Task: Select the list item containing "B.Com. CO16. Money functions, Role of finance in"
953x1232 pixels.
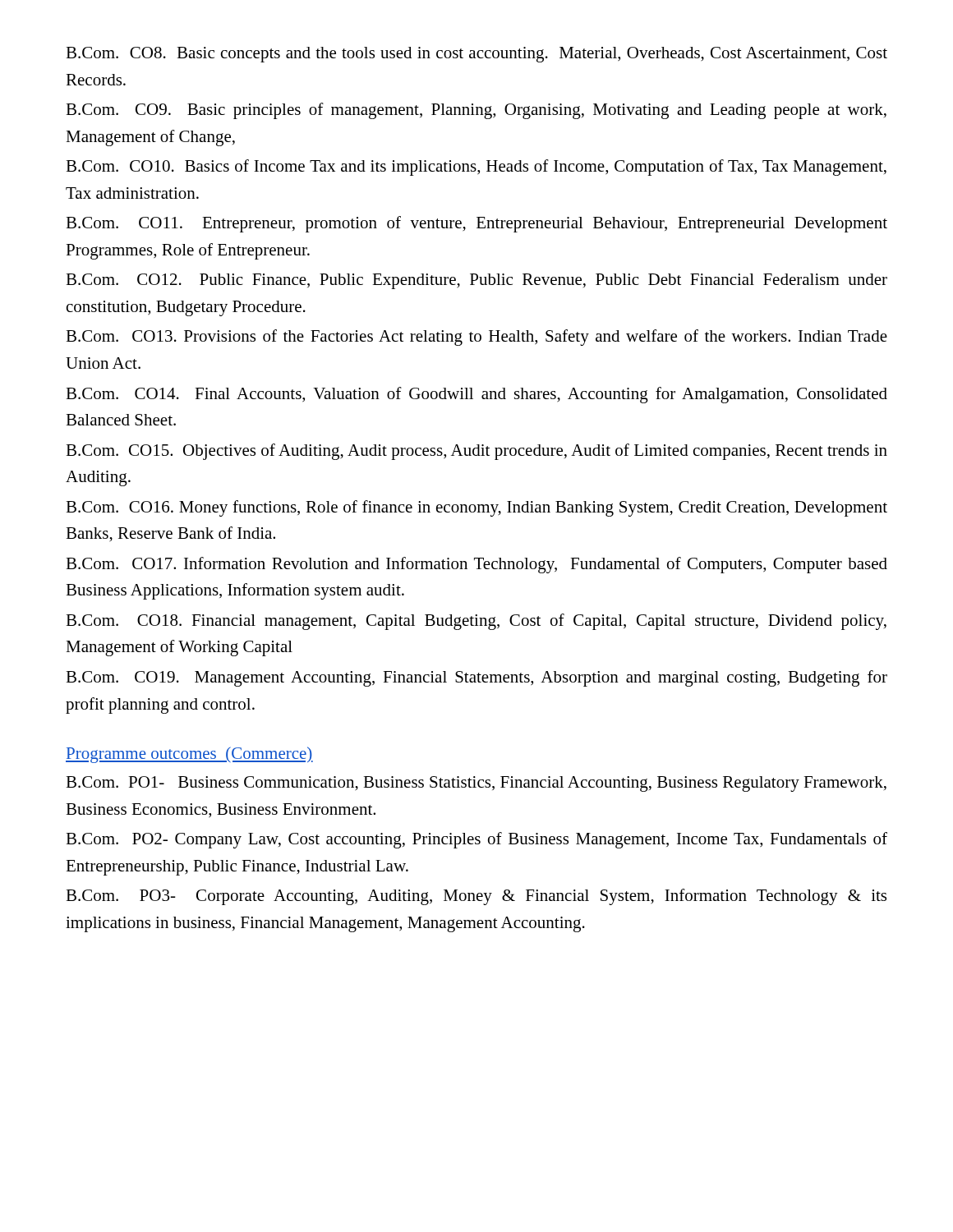Action: click(x=476, y=520)
